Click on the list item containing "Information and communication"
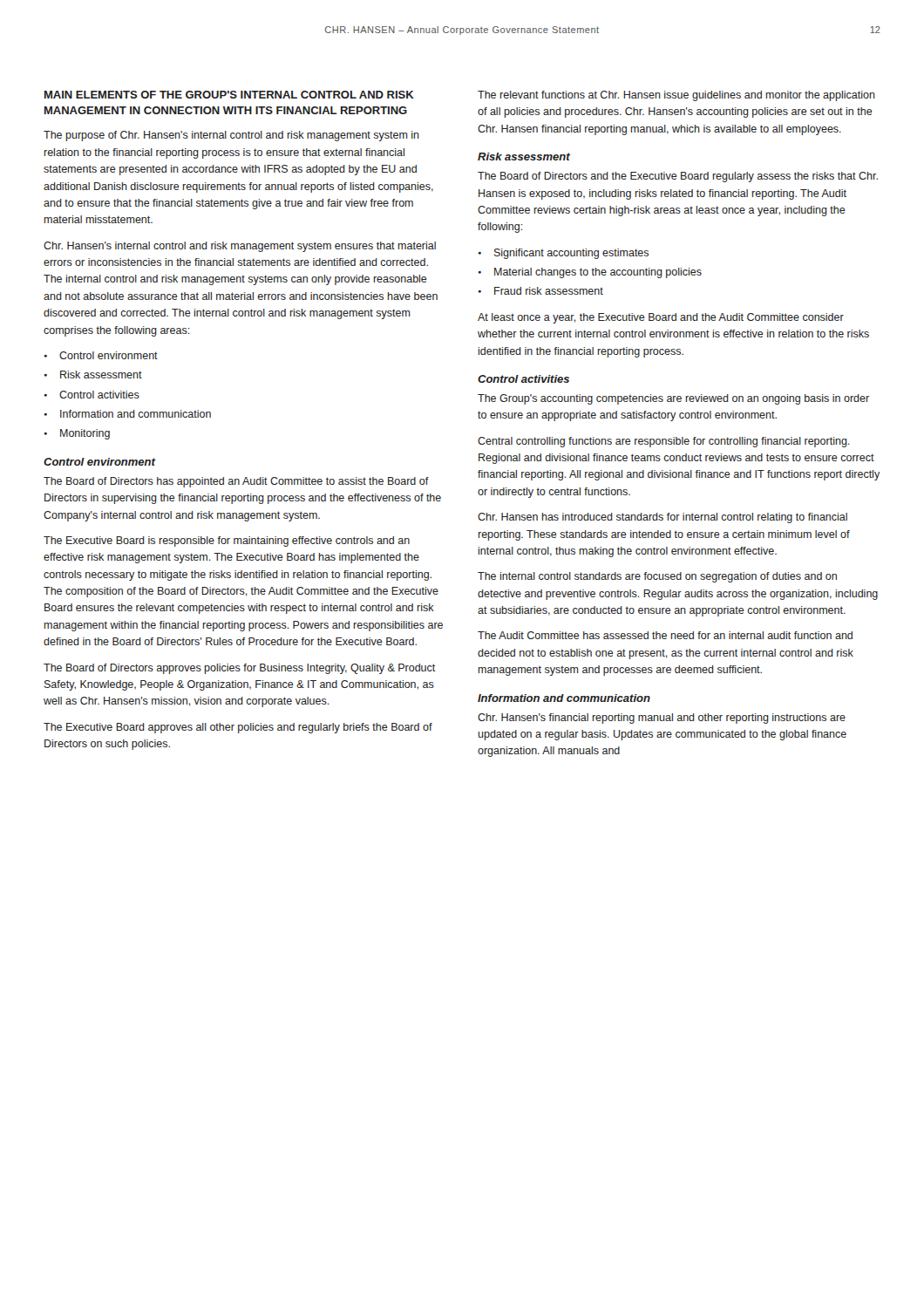The image size is (924, 1308). click(x=135, y=414)
